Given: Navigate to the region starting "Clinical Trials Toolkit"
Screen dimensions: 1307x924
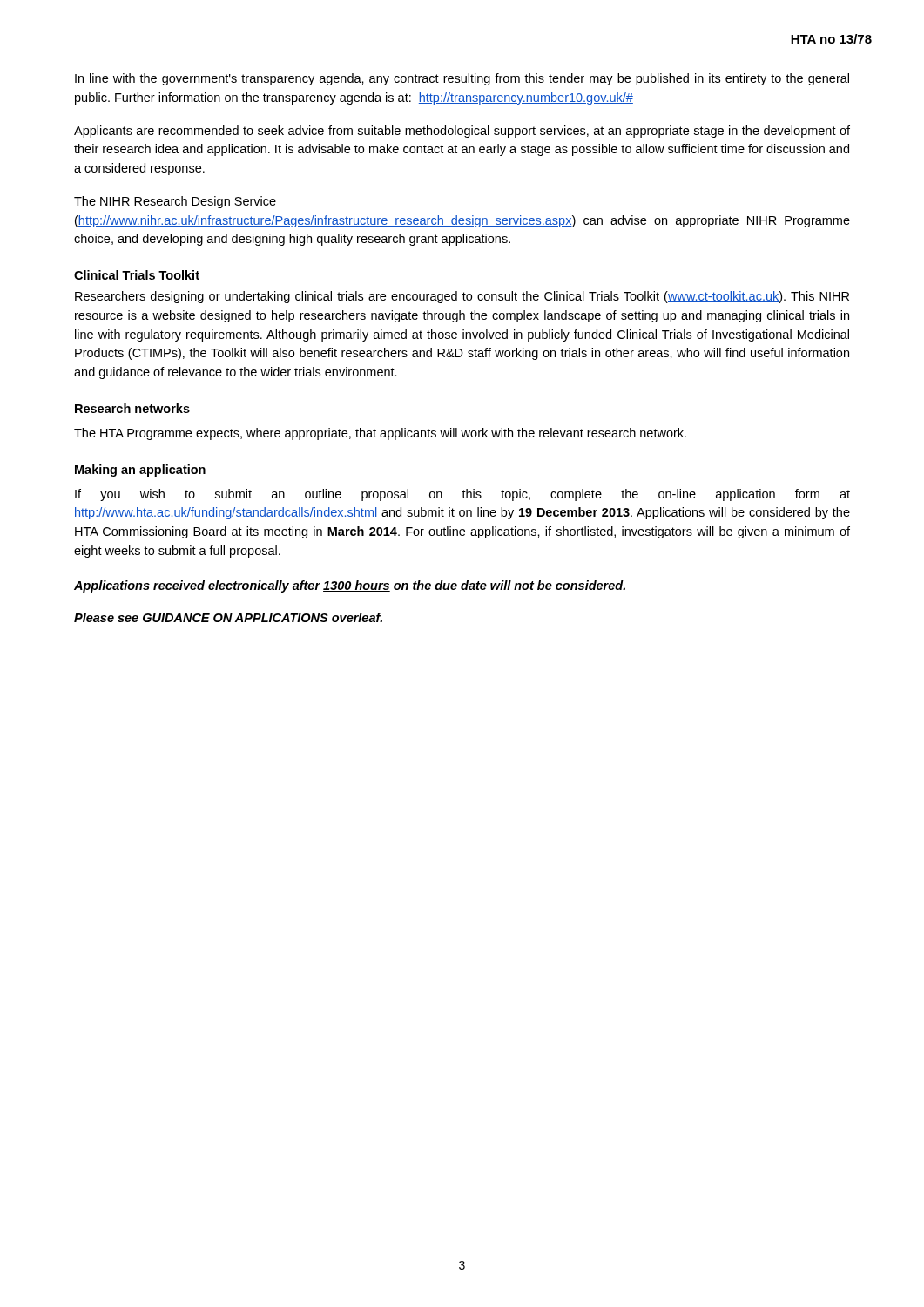Looking at the screenshot, I should click(x=137, y=275).
